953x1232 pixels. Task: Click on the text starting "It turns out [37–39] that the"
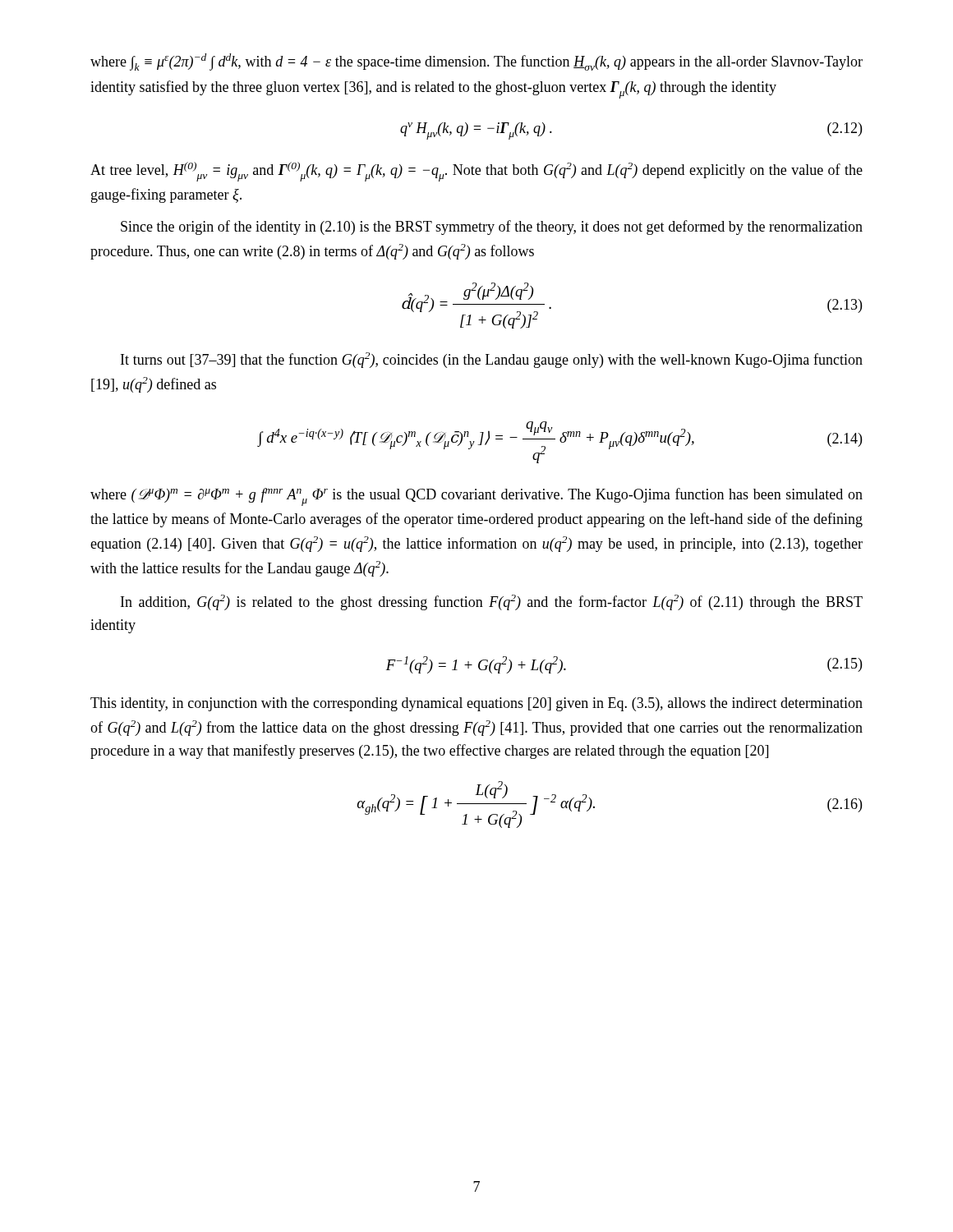point(476,372)
